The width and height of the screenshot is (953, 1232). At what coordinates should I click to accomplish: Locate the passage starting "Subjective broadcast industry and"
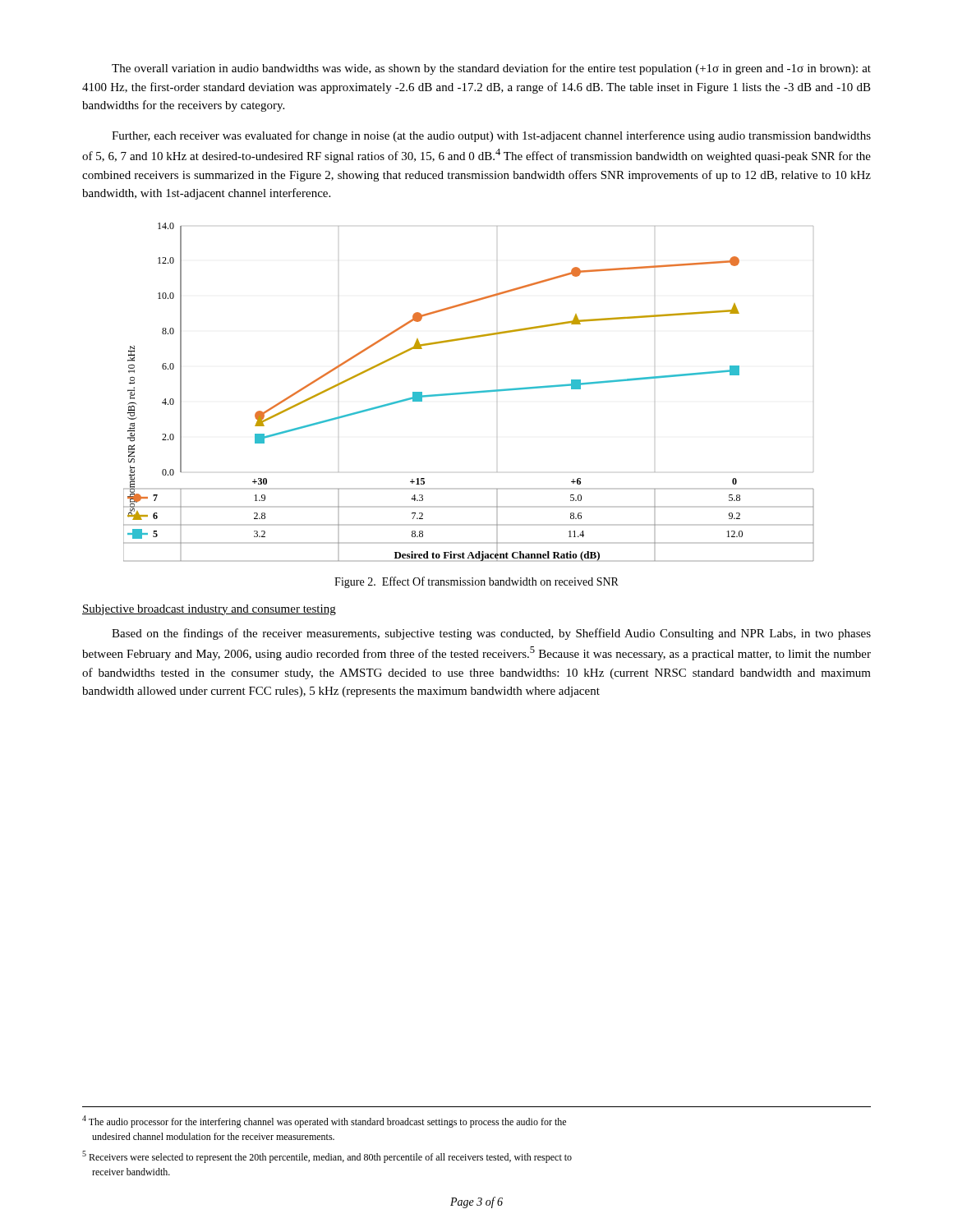point(209,608)
